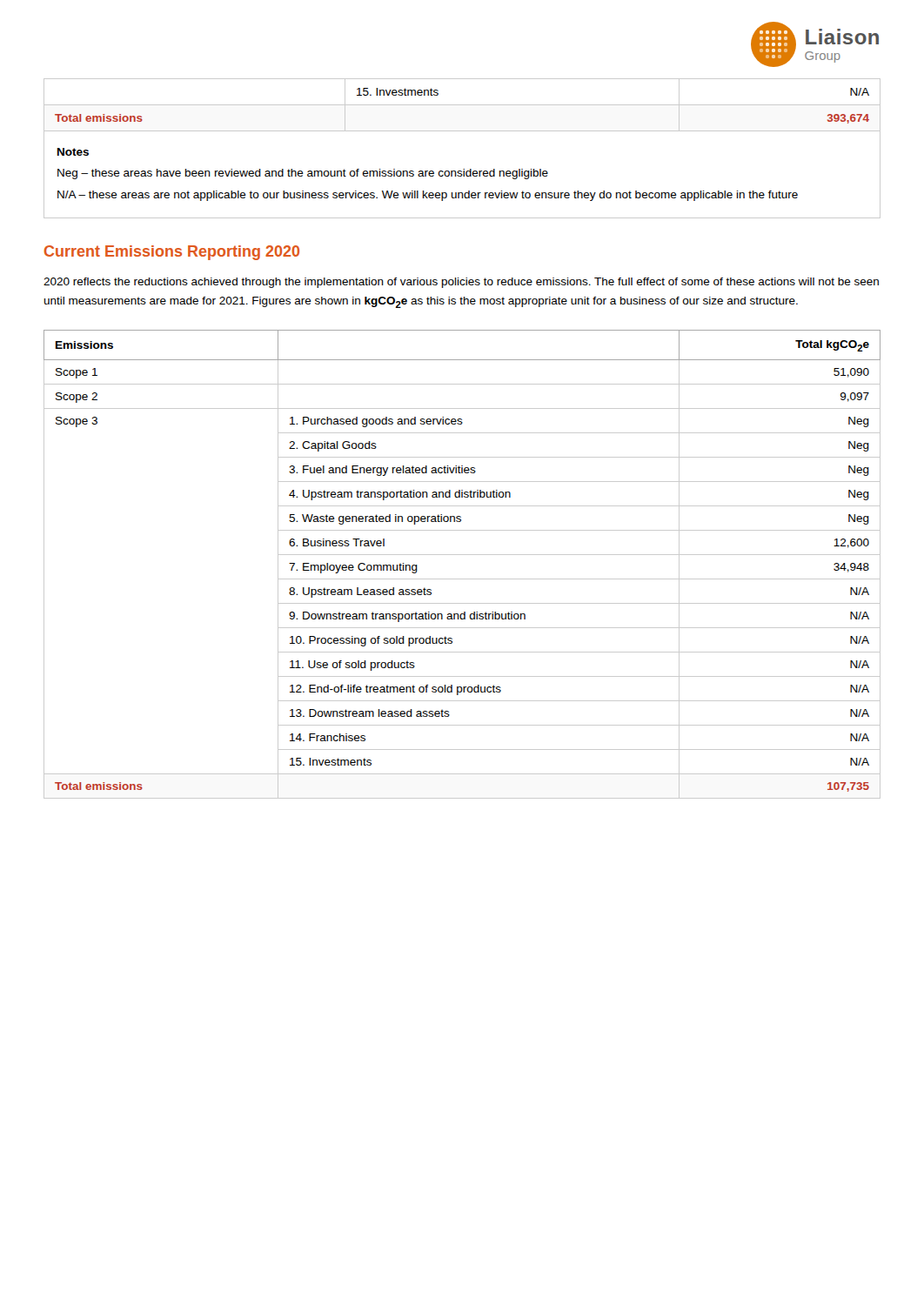Locate the region starting "2020 reflects the reductions achieved through"
Viewport: 924px width, 1305px height.
pos(462,292)
